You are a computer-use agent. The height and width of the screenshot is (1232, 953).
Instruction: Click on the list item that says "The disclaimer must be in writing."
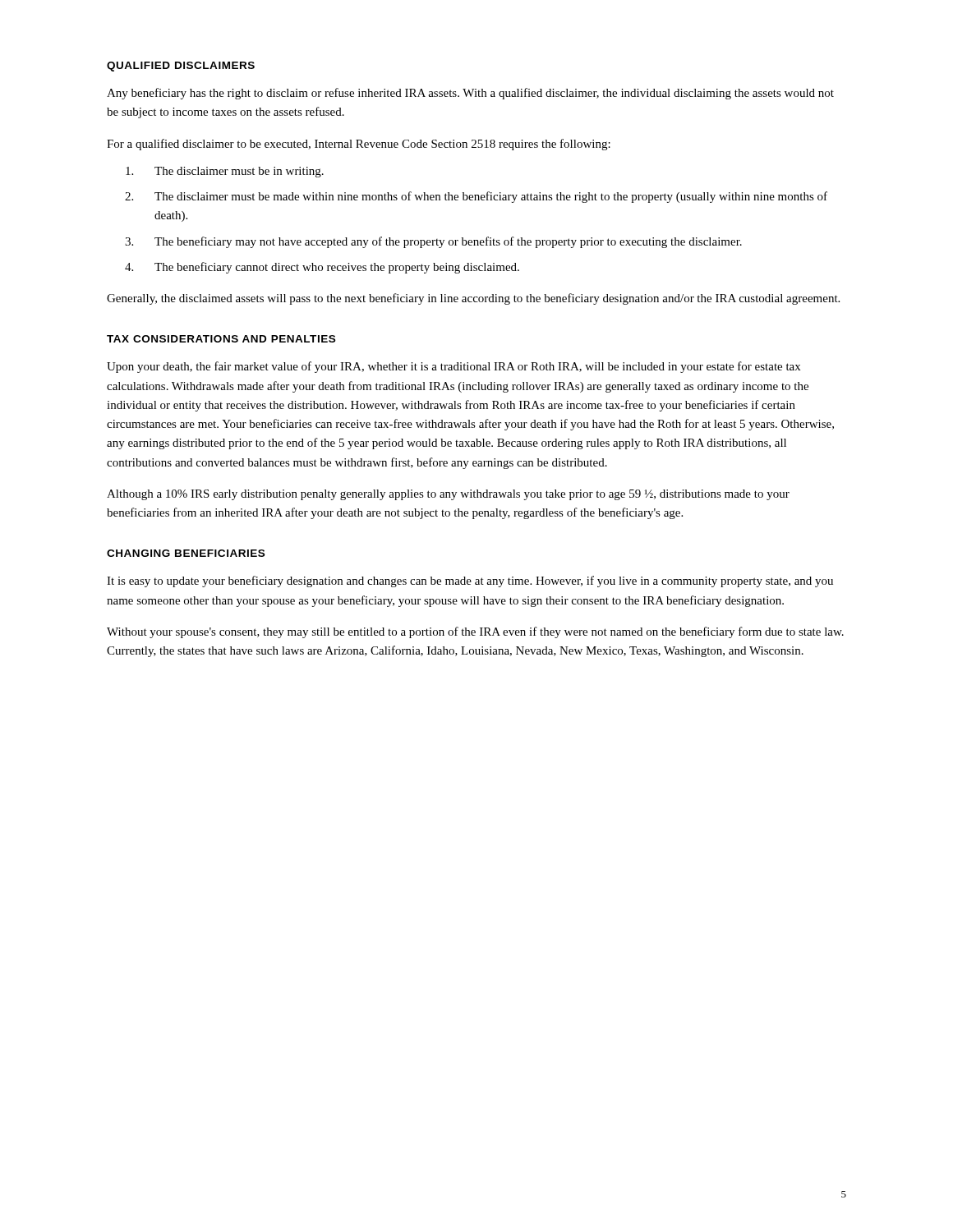(x=225, y=172)
